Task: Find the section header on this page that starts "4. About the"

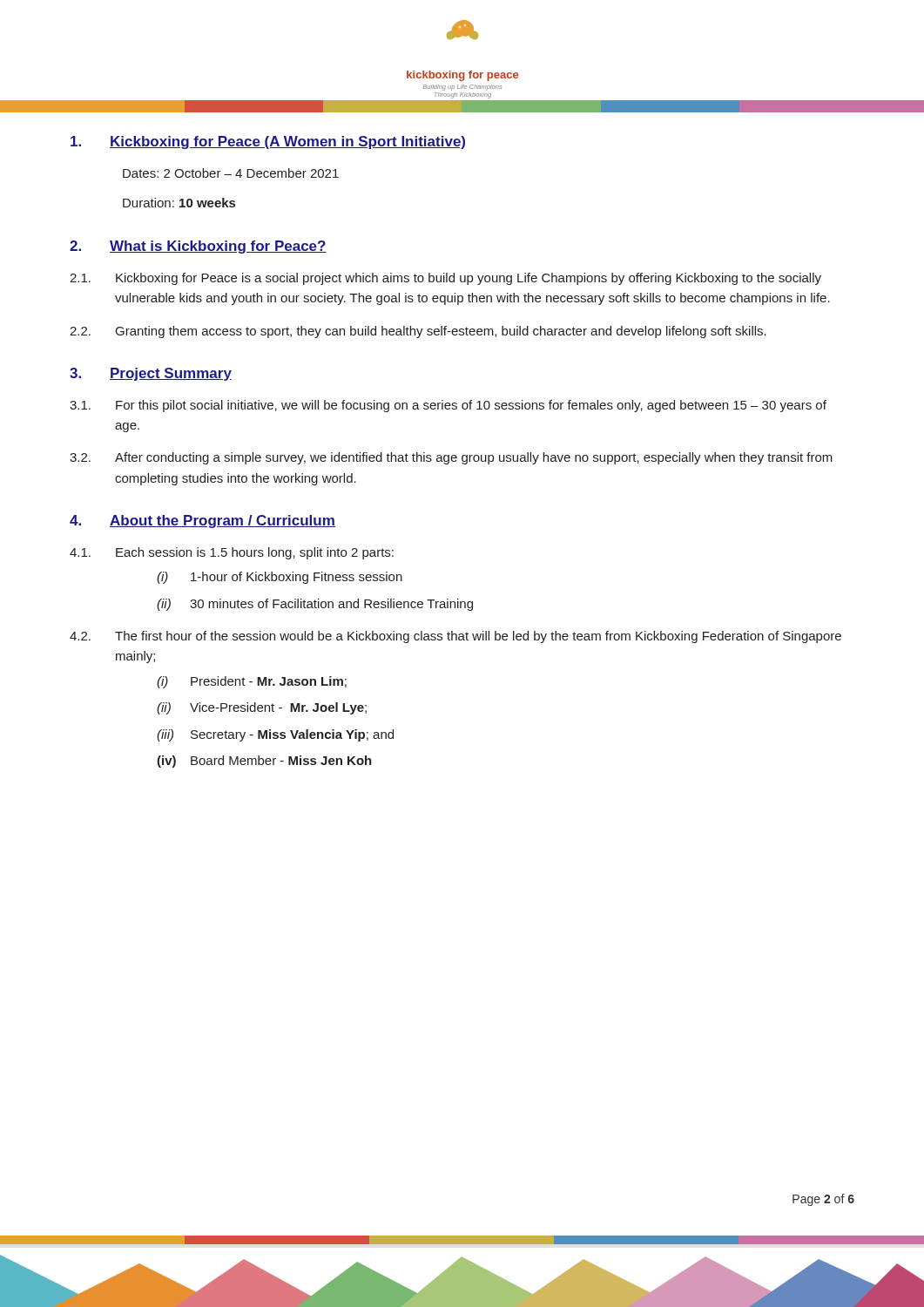Action: [x=202, y=521]
